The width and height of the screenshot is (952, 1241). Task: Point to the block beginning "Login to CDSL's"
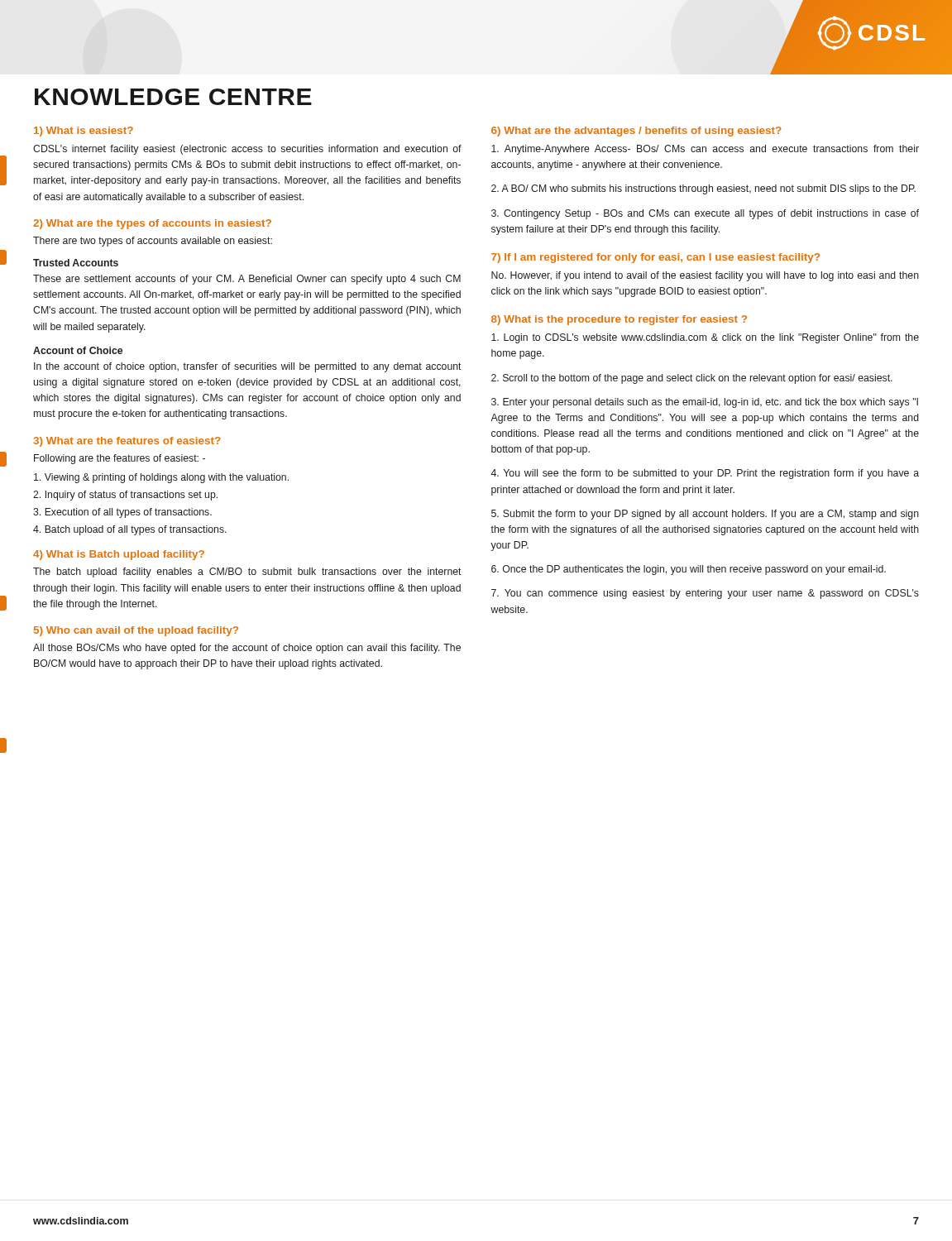pyautogui.click(x=705, y=346)
